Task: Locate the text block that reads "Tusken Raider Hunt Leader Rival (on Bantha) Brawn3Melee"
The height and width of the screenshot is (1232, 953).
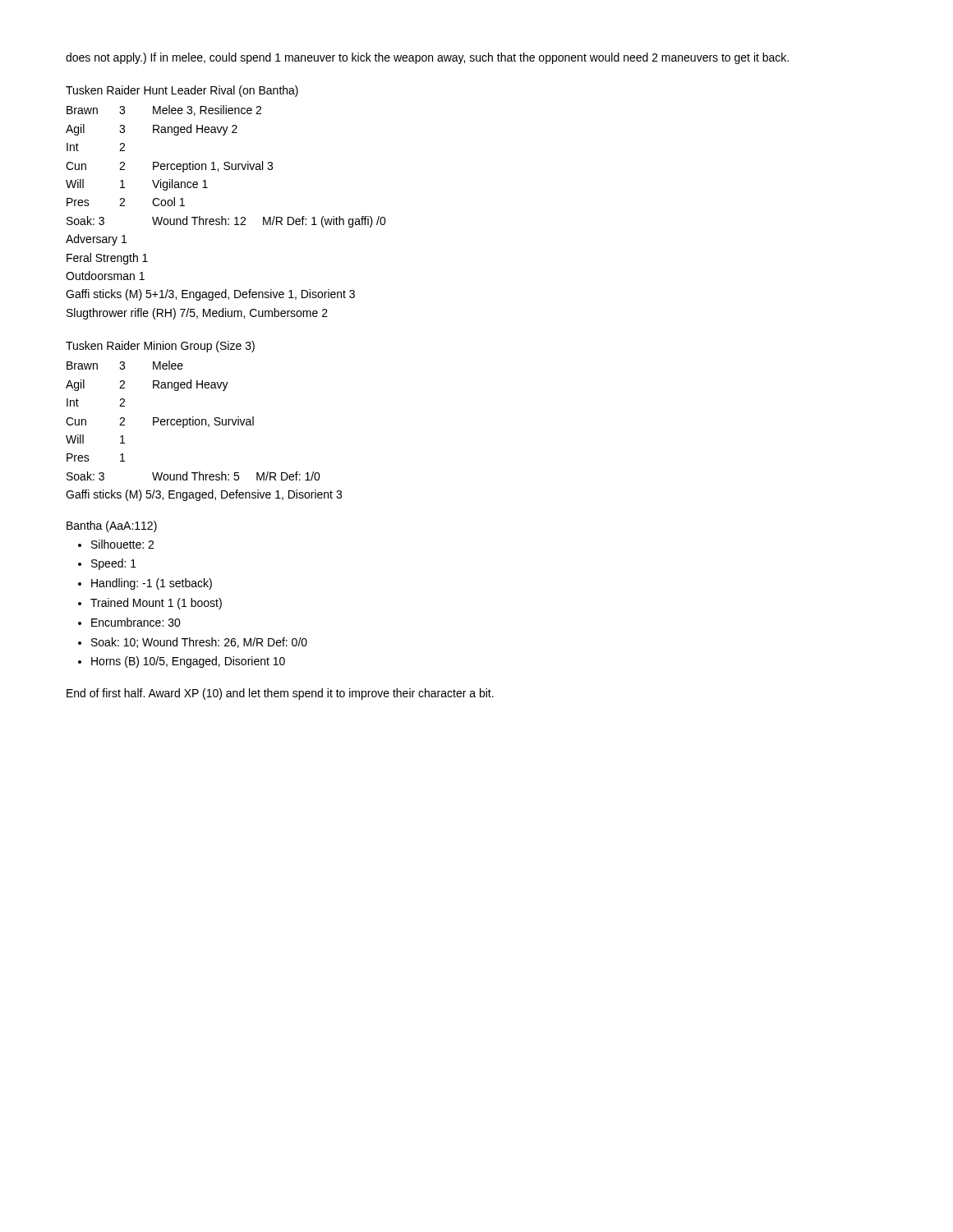Action: 182,91
